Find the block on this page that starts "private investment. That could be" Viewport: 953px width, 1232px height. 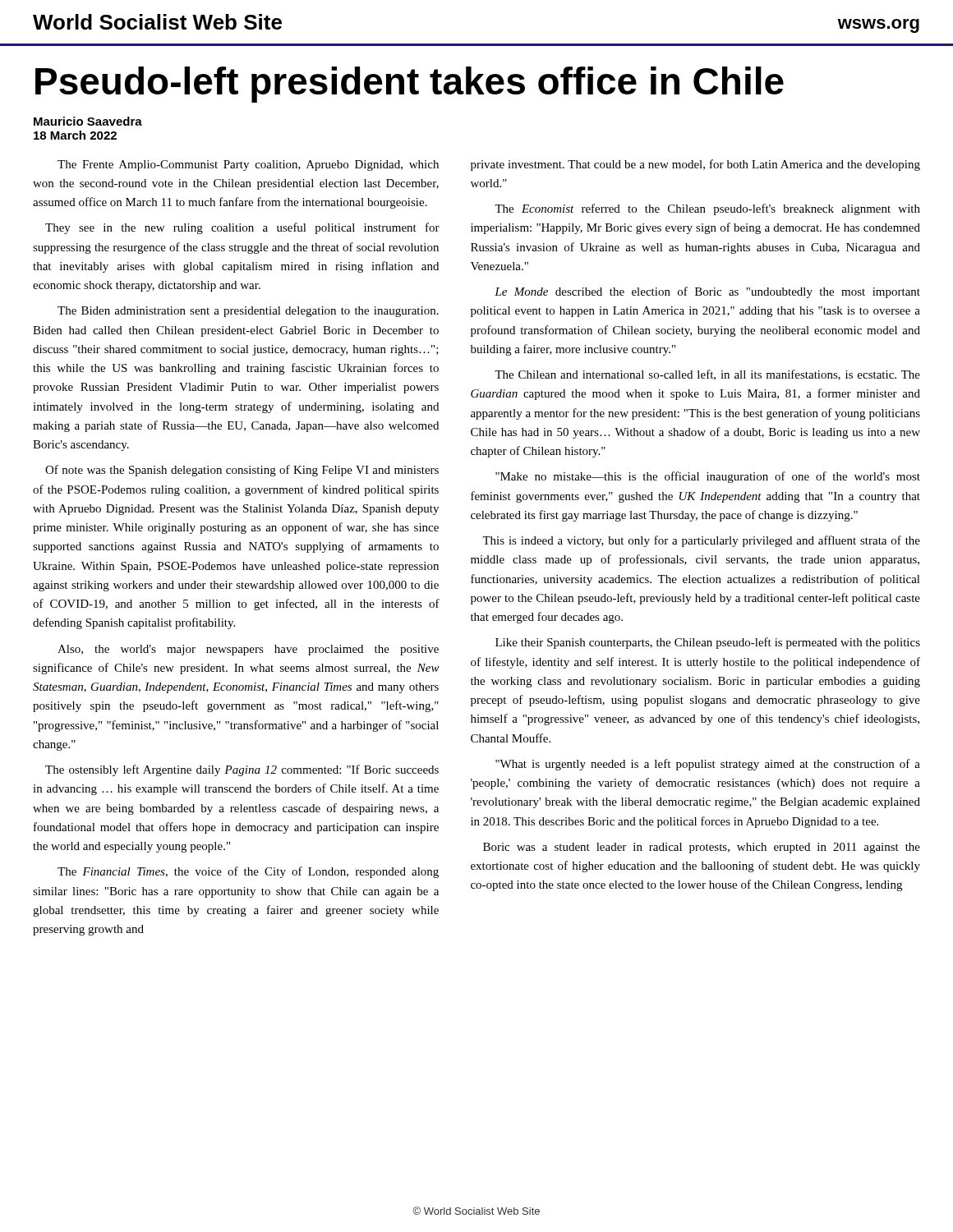coord(695,525)
